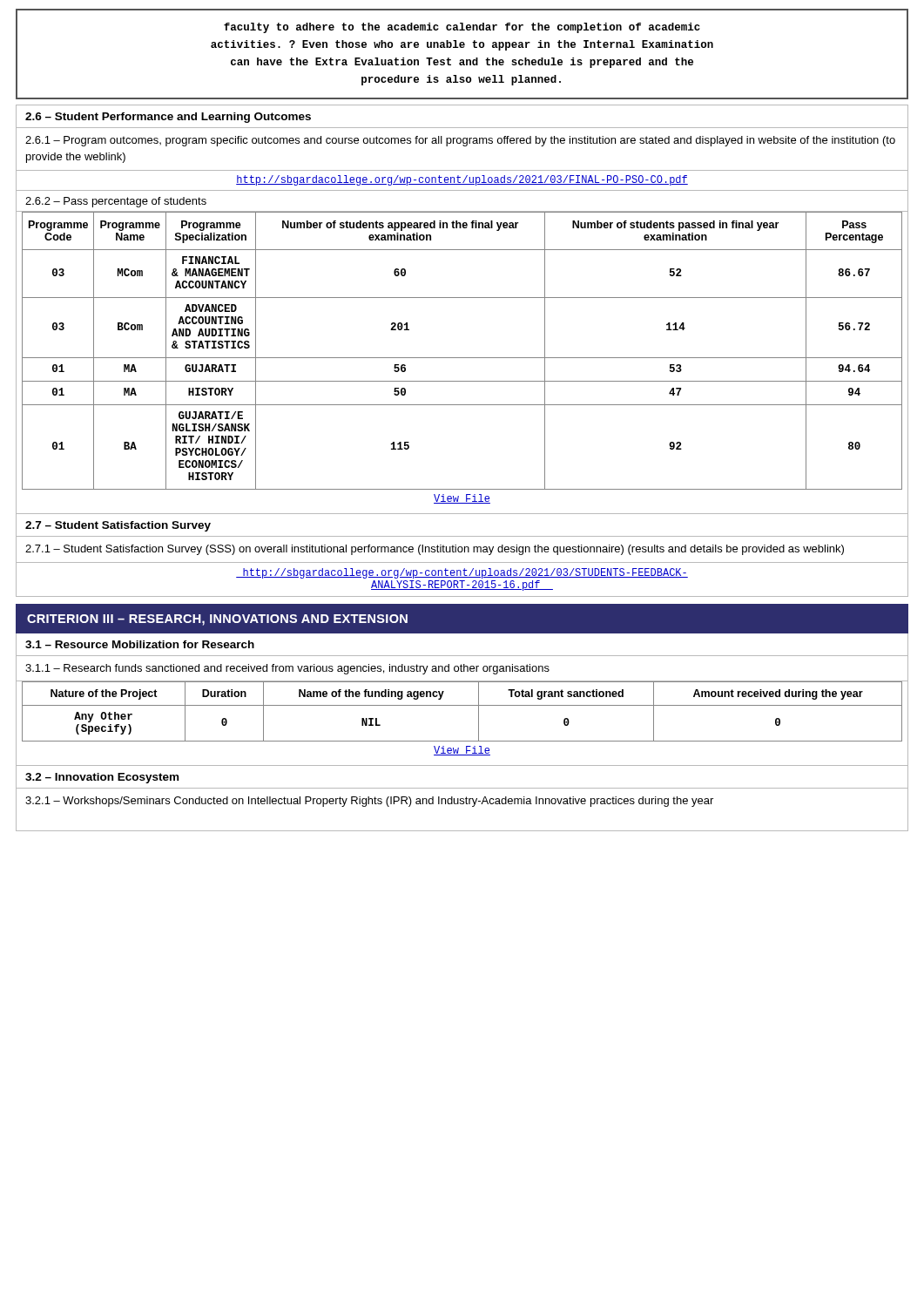The height and width of the screenshot is (1307, 924).
Task: Where is the passage that starts "7.1 – Student"?
Action: pyautogui.click(x=435, y=548)
